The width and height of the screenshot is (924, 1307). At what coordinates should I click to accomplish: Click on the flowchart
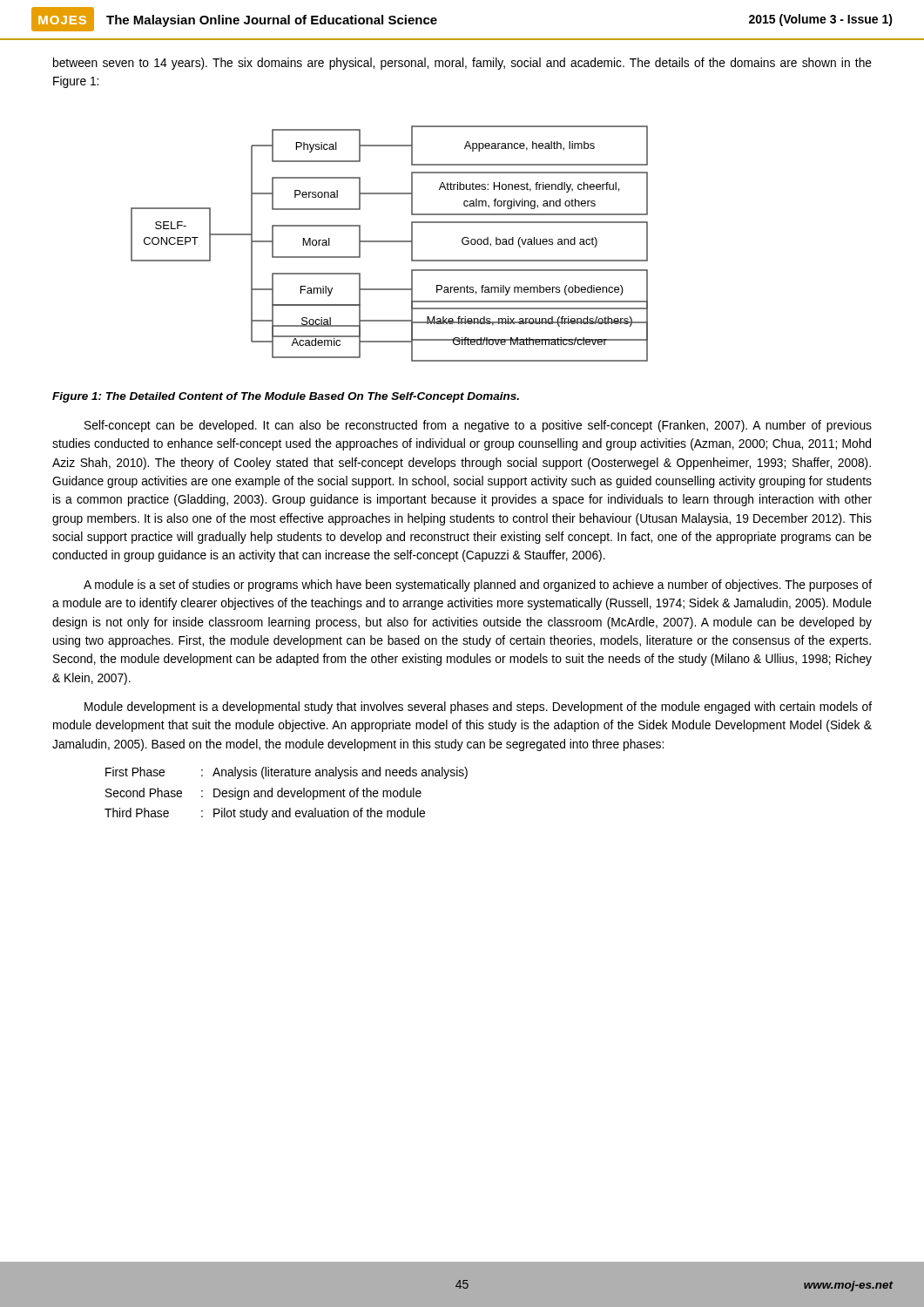point(462,243)
